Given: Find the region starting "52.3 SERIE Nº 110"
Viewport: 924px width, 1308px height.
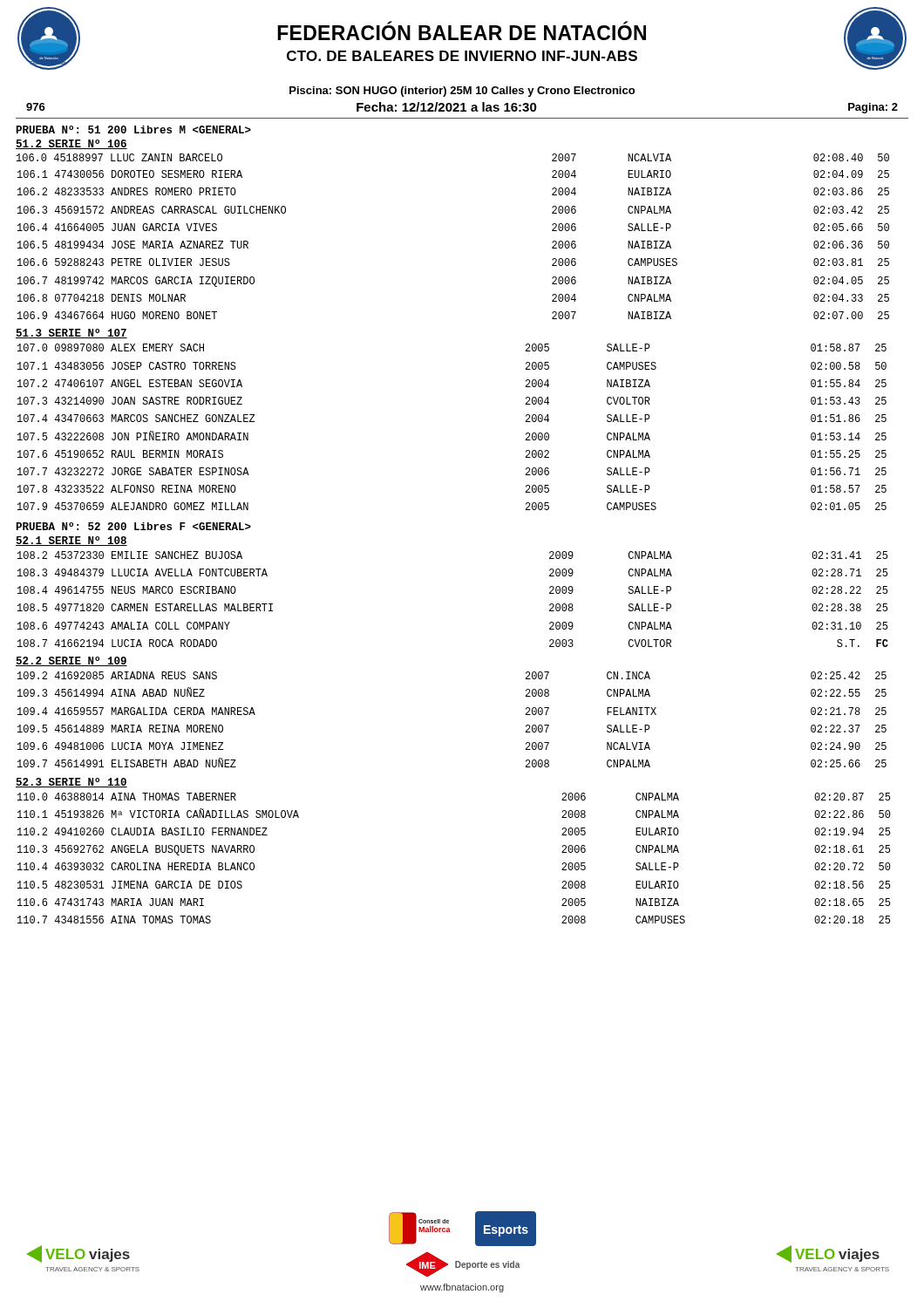Looking at the screenshot, I should point(71,783).
